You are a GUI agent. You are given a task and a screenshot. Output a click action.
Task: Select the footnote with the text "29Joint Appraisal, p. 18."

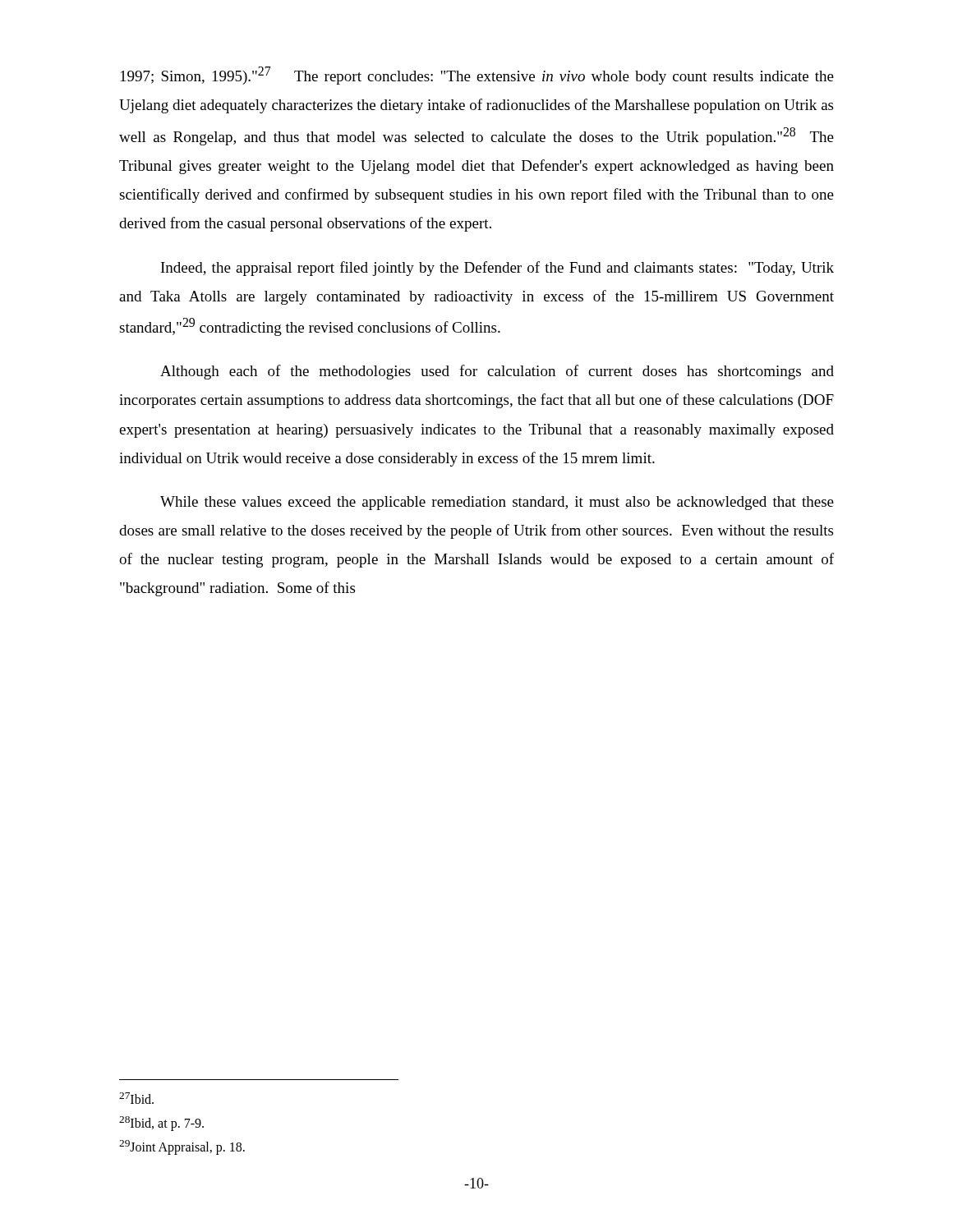click(x=182, y=1146)
